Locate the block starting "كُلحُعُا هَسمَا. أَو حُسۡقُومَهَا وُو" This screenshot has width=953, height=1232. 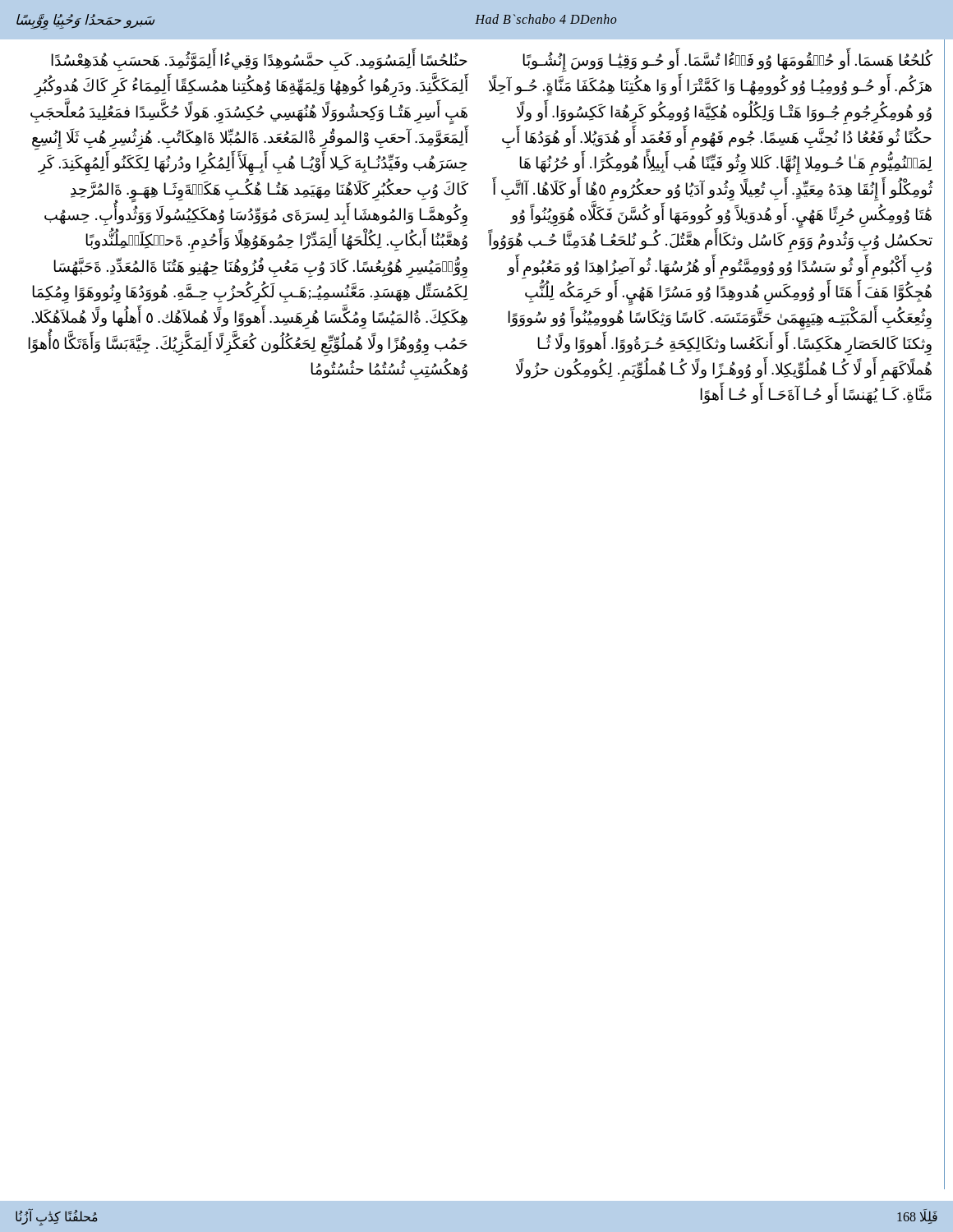pyautogui.click(x=710, y=228)
